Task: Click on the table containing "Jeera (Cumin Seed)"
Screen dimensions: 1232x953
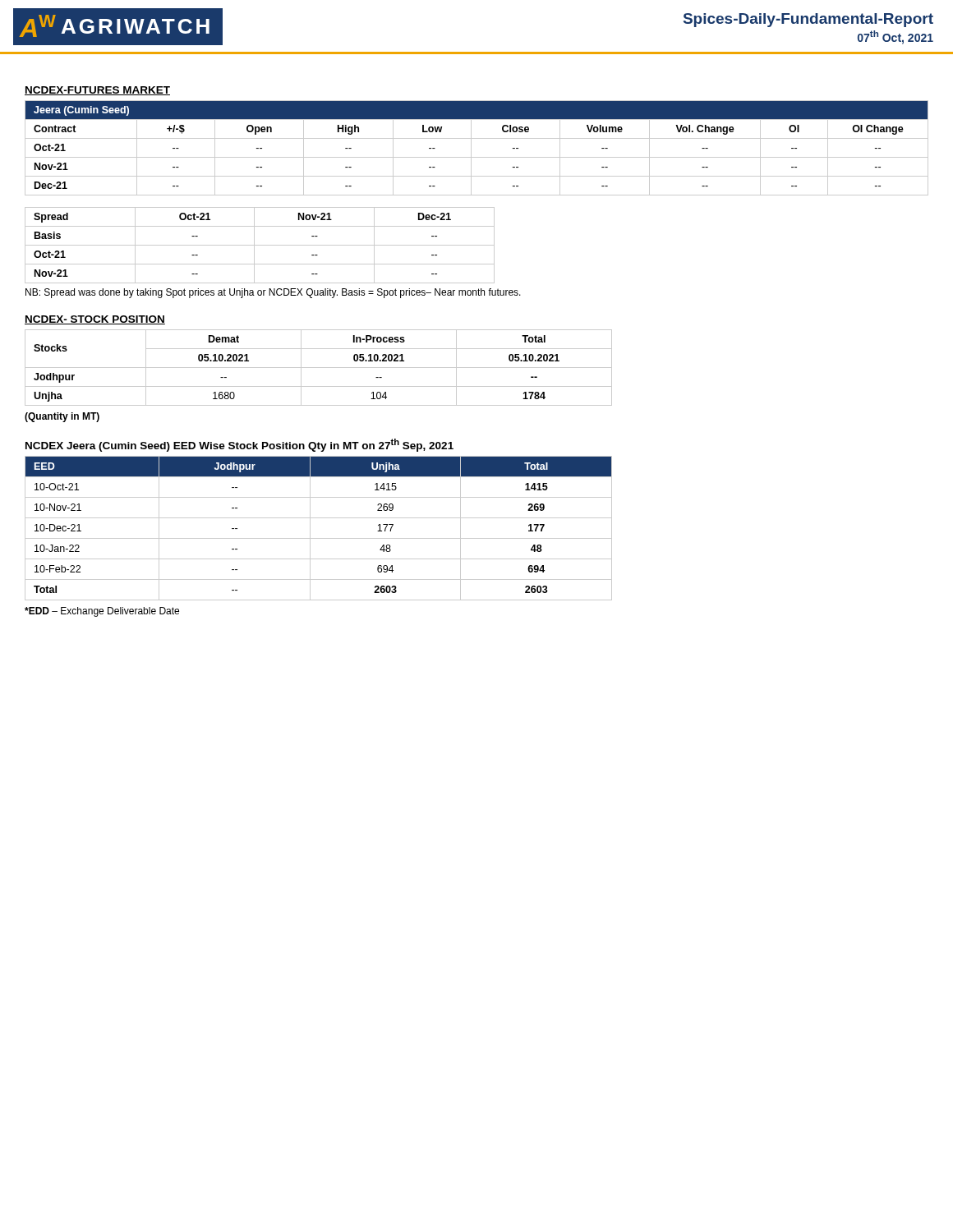Action: (x=476, y=148)
